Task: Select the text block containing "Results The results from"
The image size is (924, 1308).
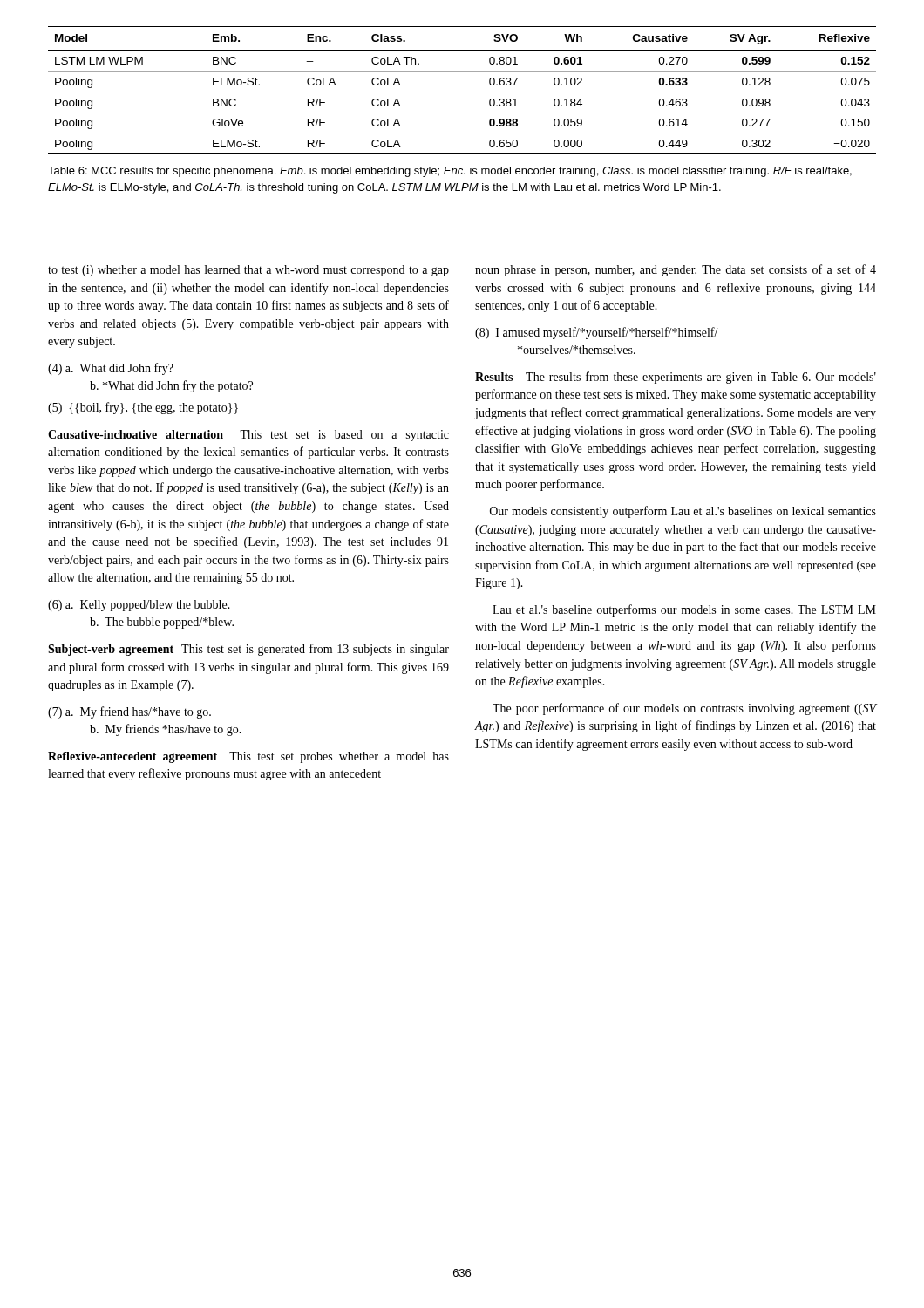Action: (x=676, y=431)
